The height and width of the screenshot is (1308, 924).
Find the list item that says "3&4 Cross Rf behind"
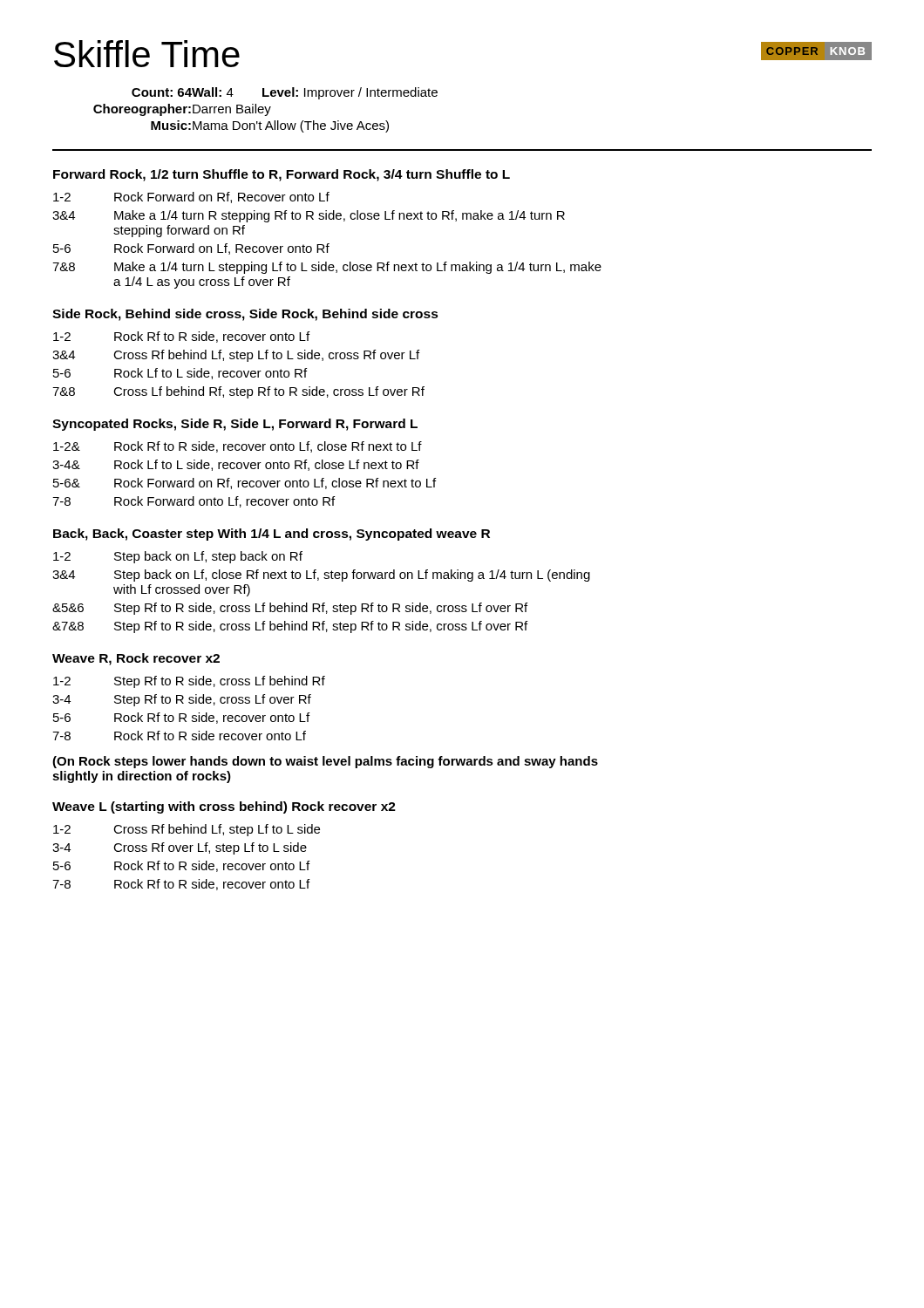(x=236, y=356)
